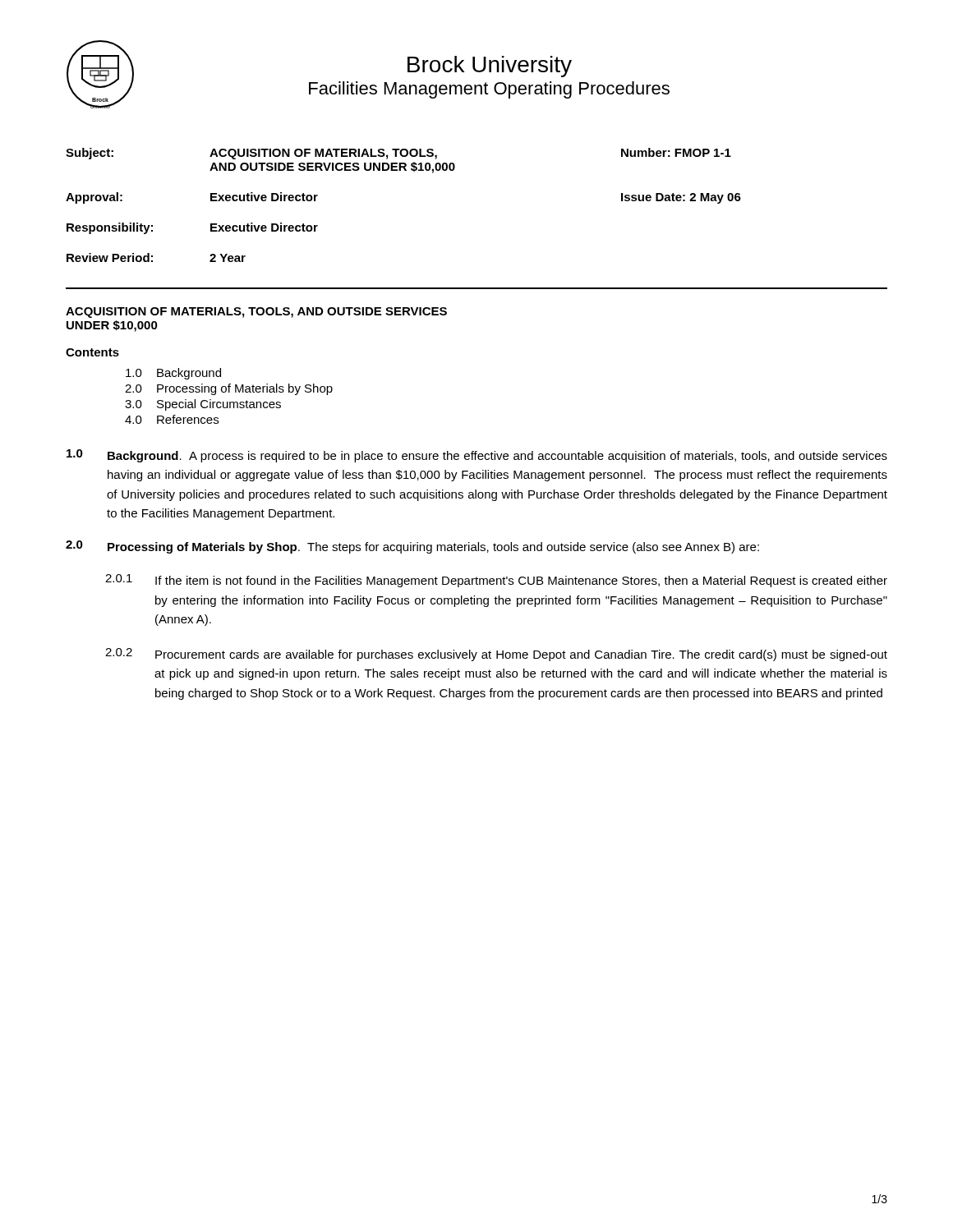The image size is (953, 1232).
Task: Navigate to the passage starting "3.0Special Circumstances"
Action: pyautogui.click(x=203, y=404)
